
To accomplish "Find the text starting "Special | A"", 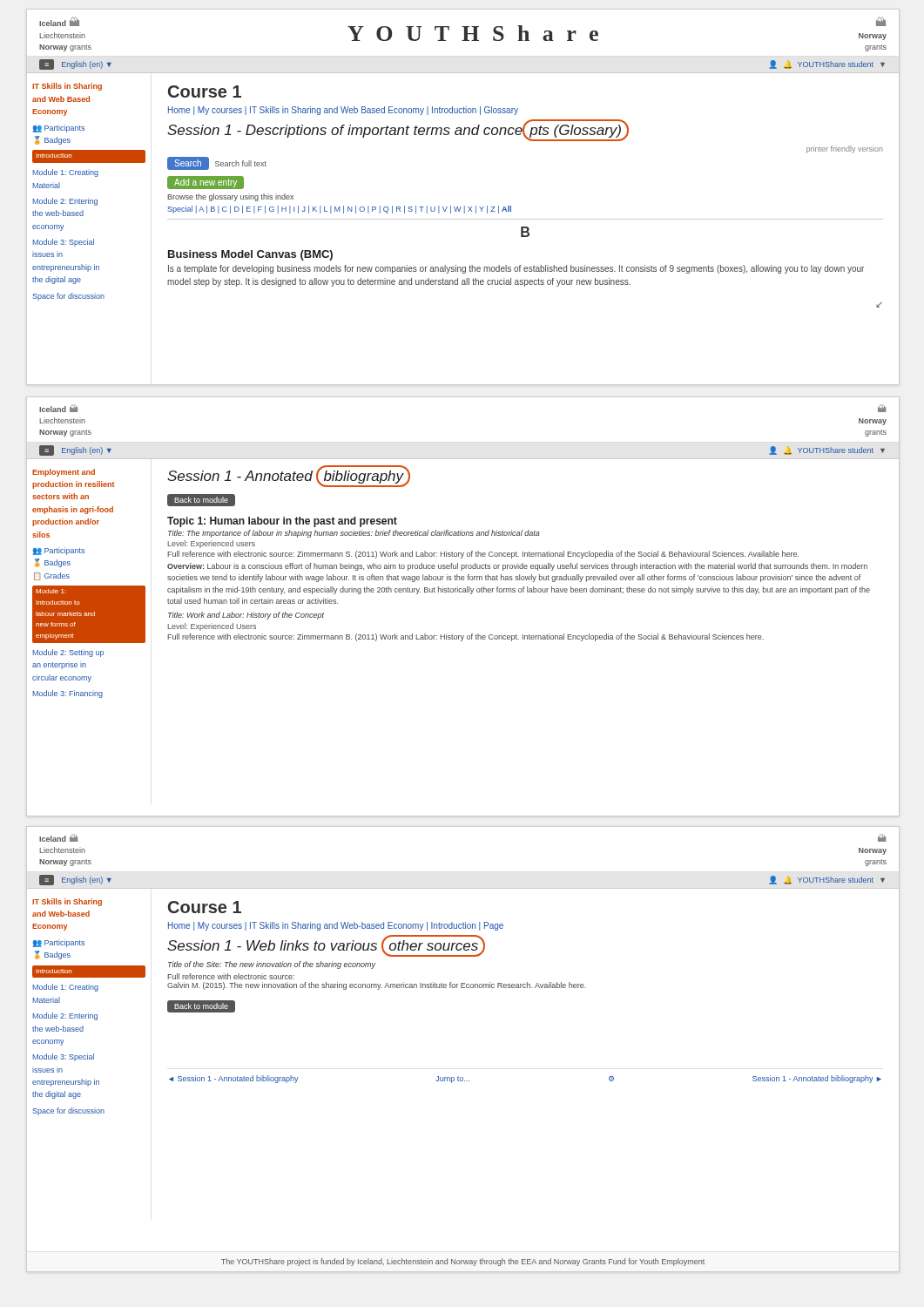I will click(339, 209).
